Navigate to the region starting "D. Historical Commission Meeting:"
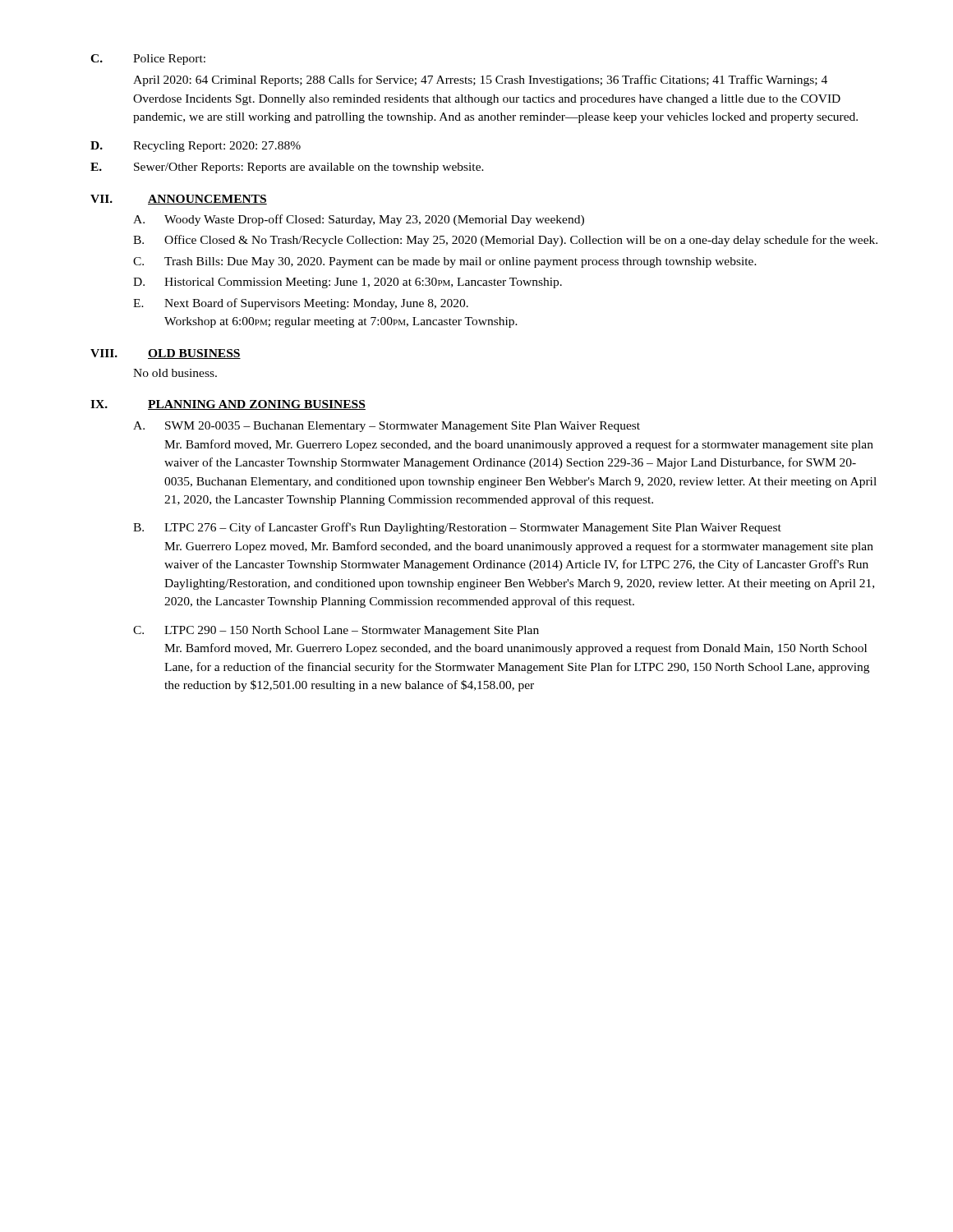The height and width of the screenshot is (1232, 953). (506, 282)
